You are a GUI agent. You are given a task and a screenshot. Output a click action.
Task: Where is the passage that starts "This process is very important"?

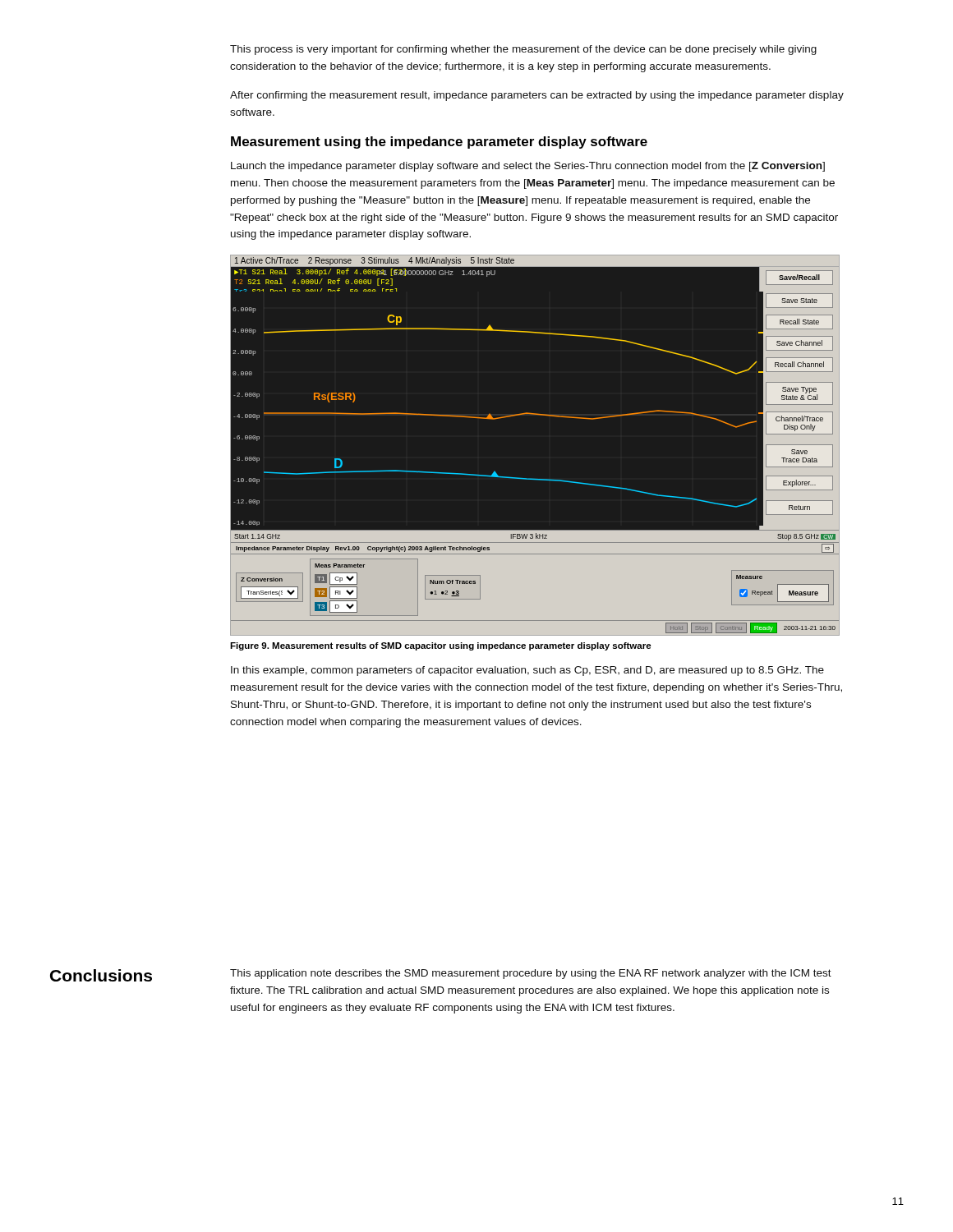(x=523, y=57)
